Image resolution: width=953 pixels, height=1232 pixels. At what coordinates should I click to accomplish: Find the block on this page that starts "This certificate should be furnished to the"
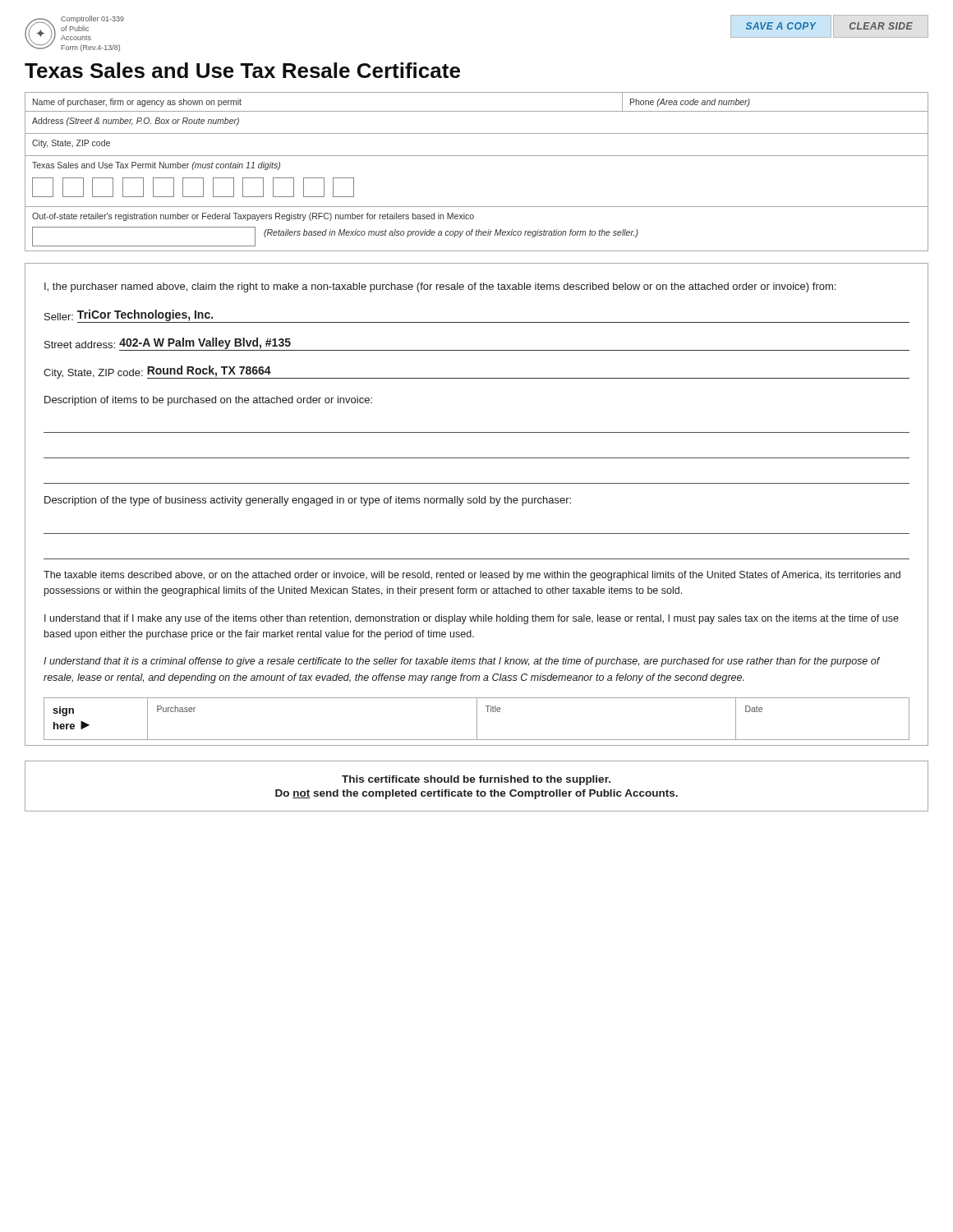click(x=476, y=786)
